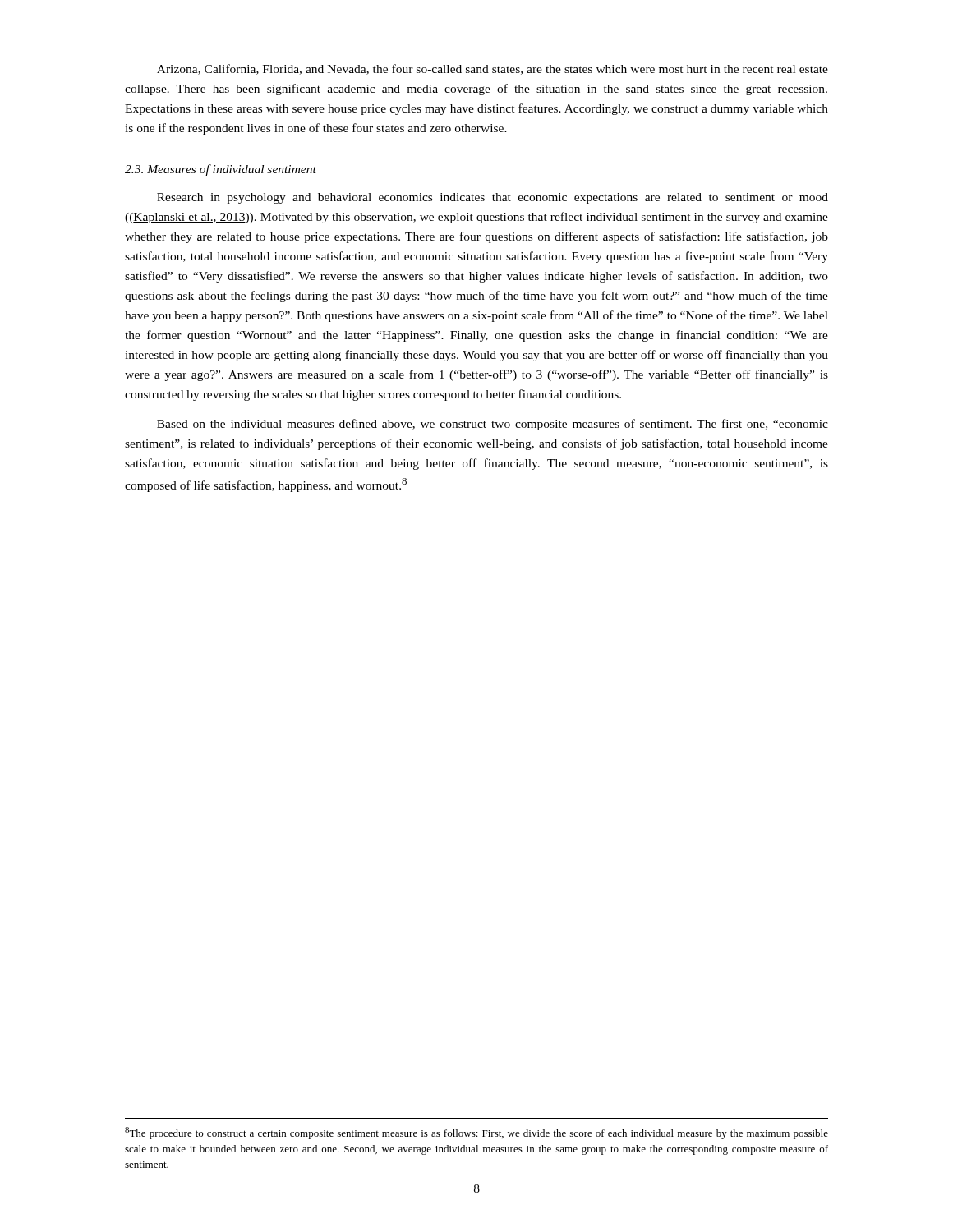953x1232 pixels.
Task: Click on the text block with the text "Arizona, California, Florida, and"
Action: (476, 99)
